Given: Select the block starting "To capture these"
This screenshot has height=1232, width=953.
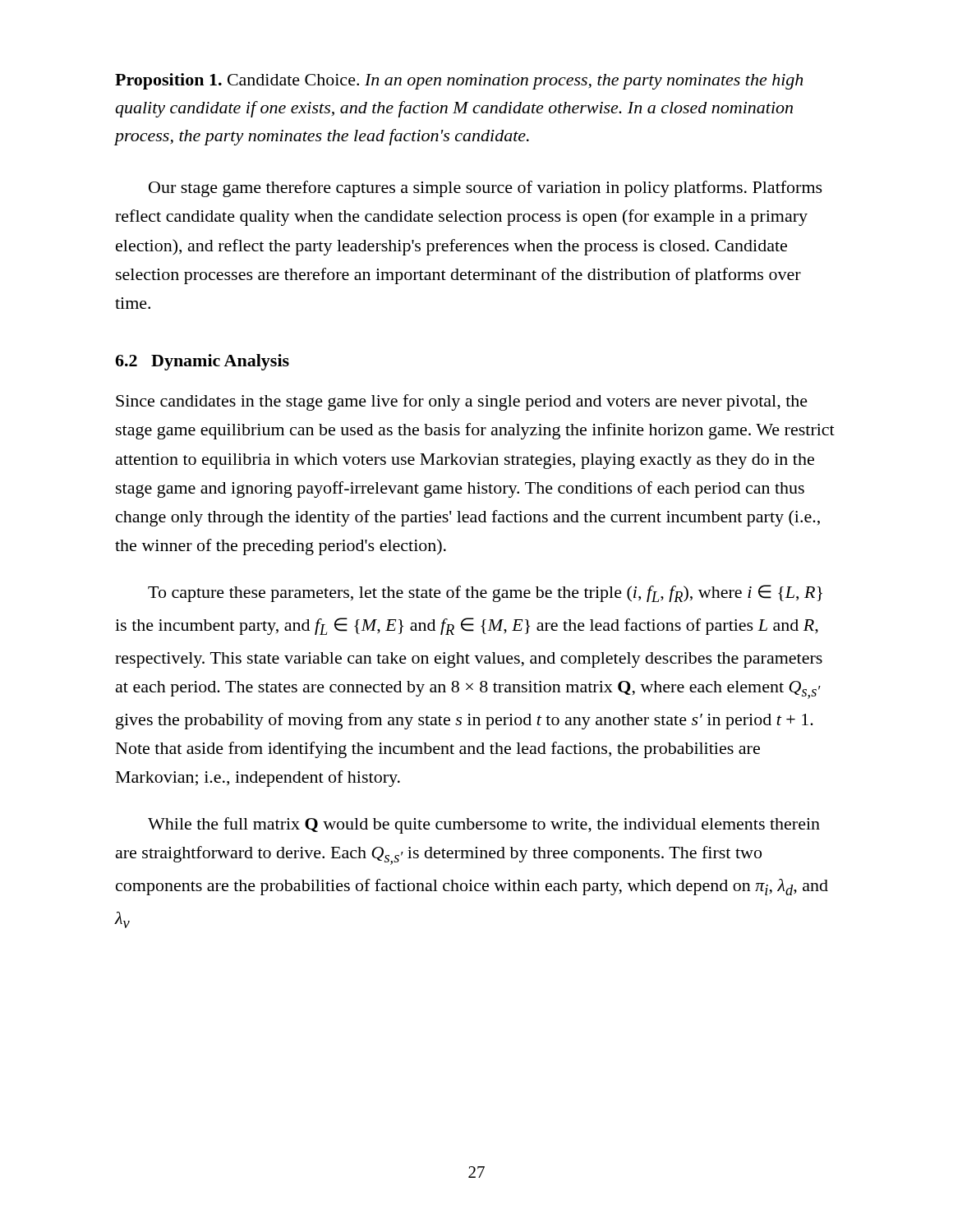Looking at the screenshot, I should tap(470, 684).
